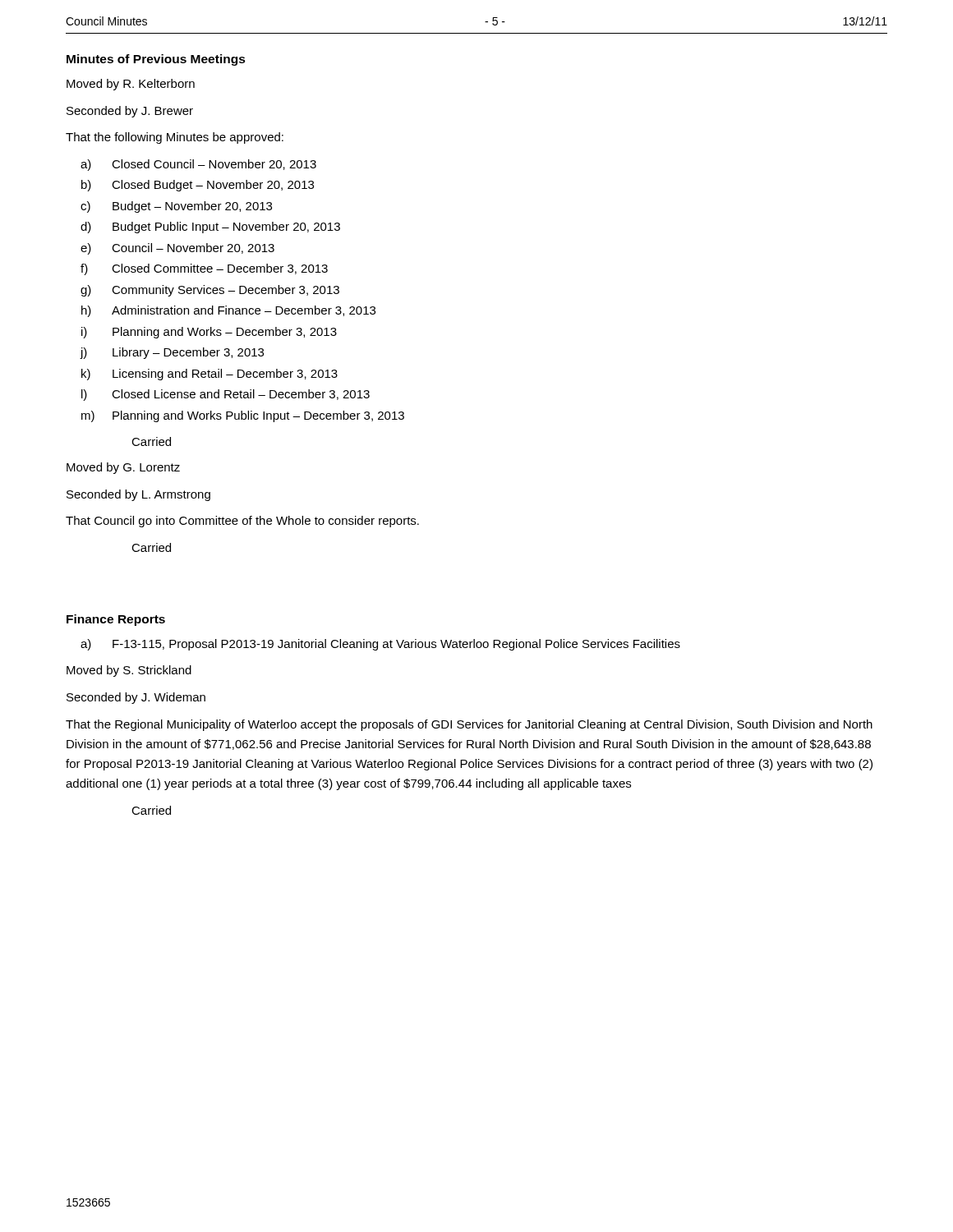Select the text starting "Seconded by L. Armstrong"
This screenshot has width=953, height=1232.
138,494
